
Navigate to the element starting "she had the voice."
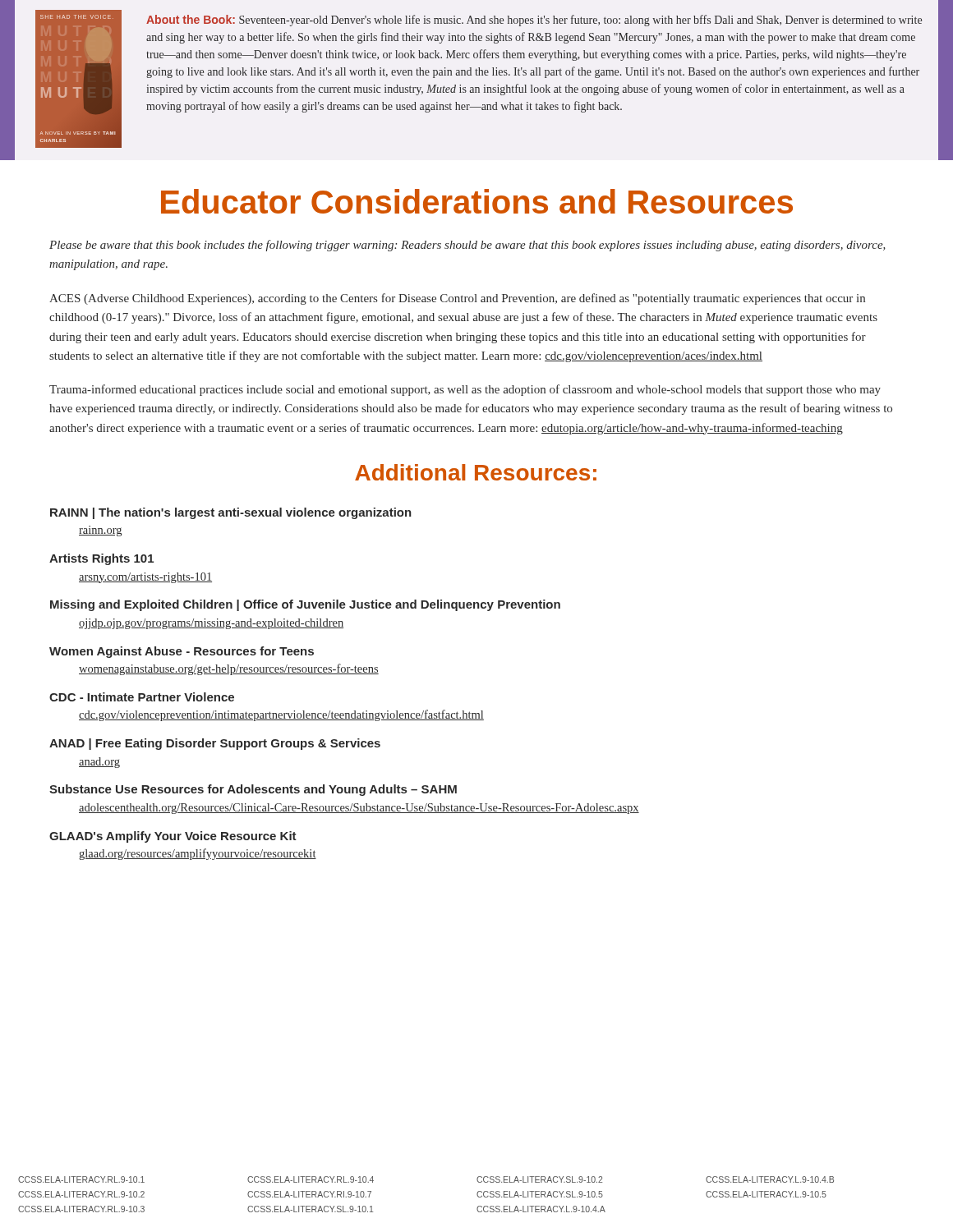pyautogui.click(x=476, y=80)
